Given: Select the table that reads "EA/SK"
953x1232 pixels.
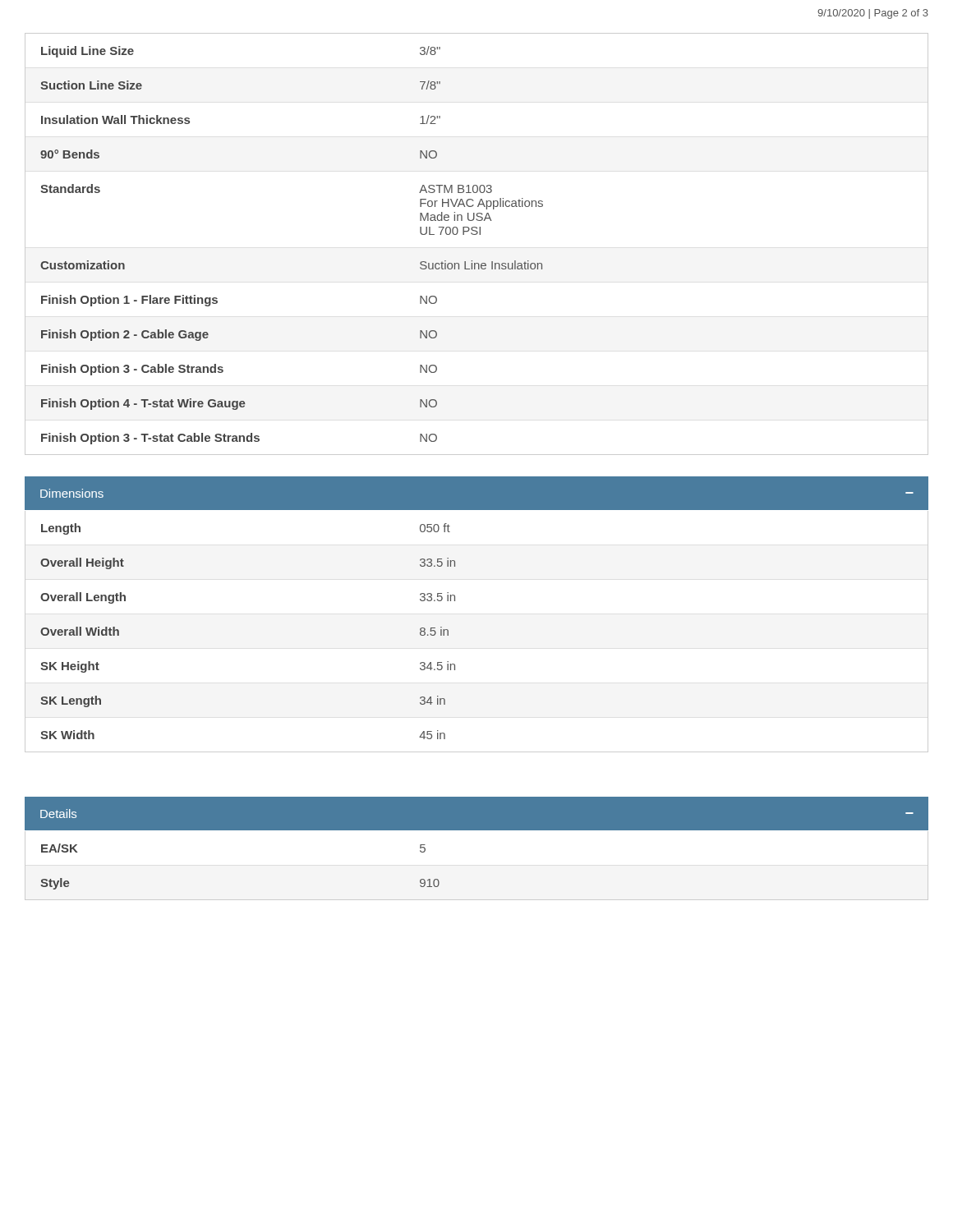Looking at the screenshot, I should [x=476, y=866].
